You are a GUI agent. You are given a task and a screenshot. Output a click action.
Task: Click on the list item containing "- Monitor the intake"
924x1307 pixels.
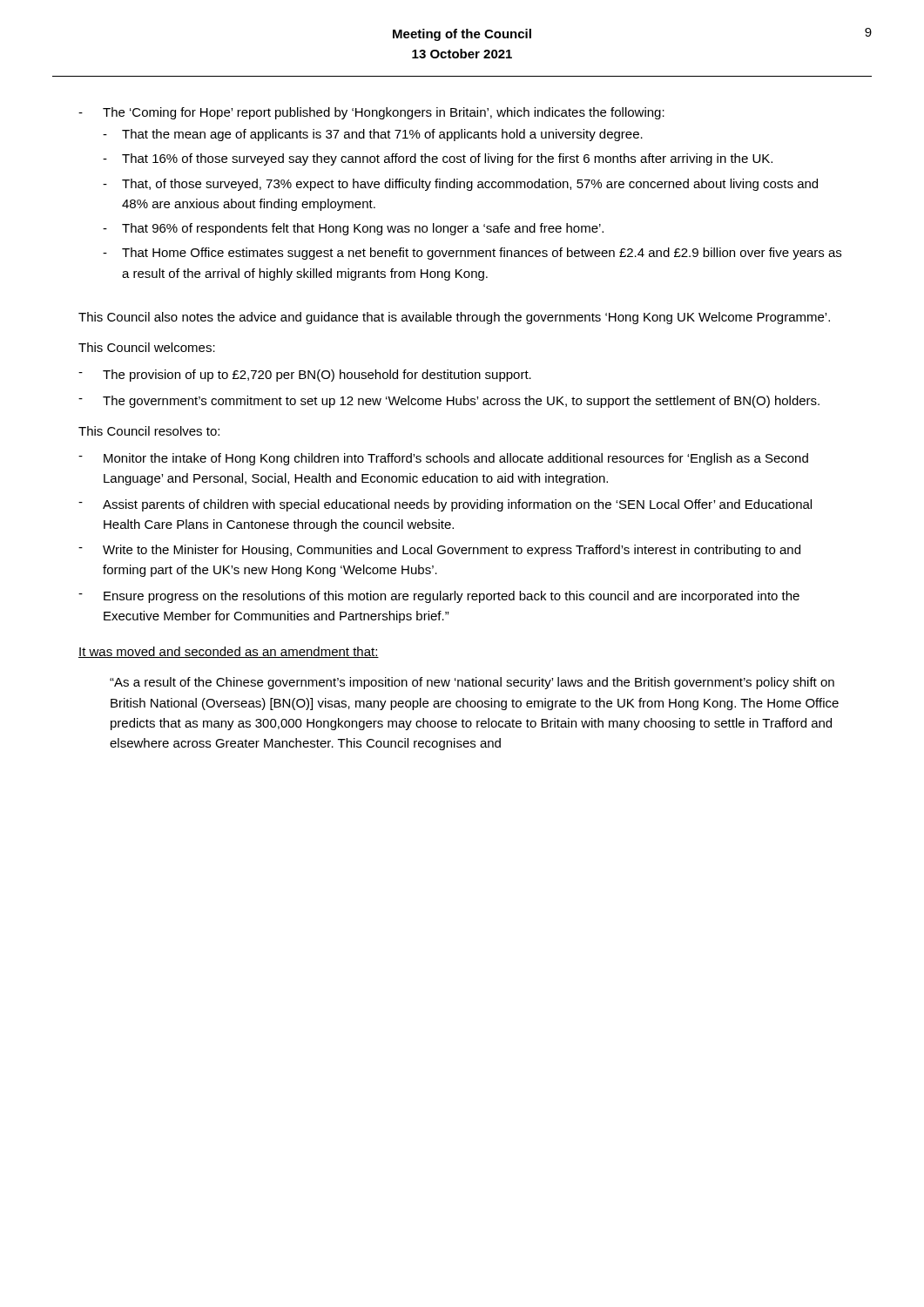tap(462, 468)
